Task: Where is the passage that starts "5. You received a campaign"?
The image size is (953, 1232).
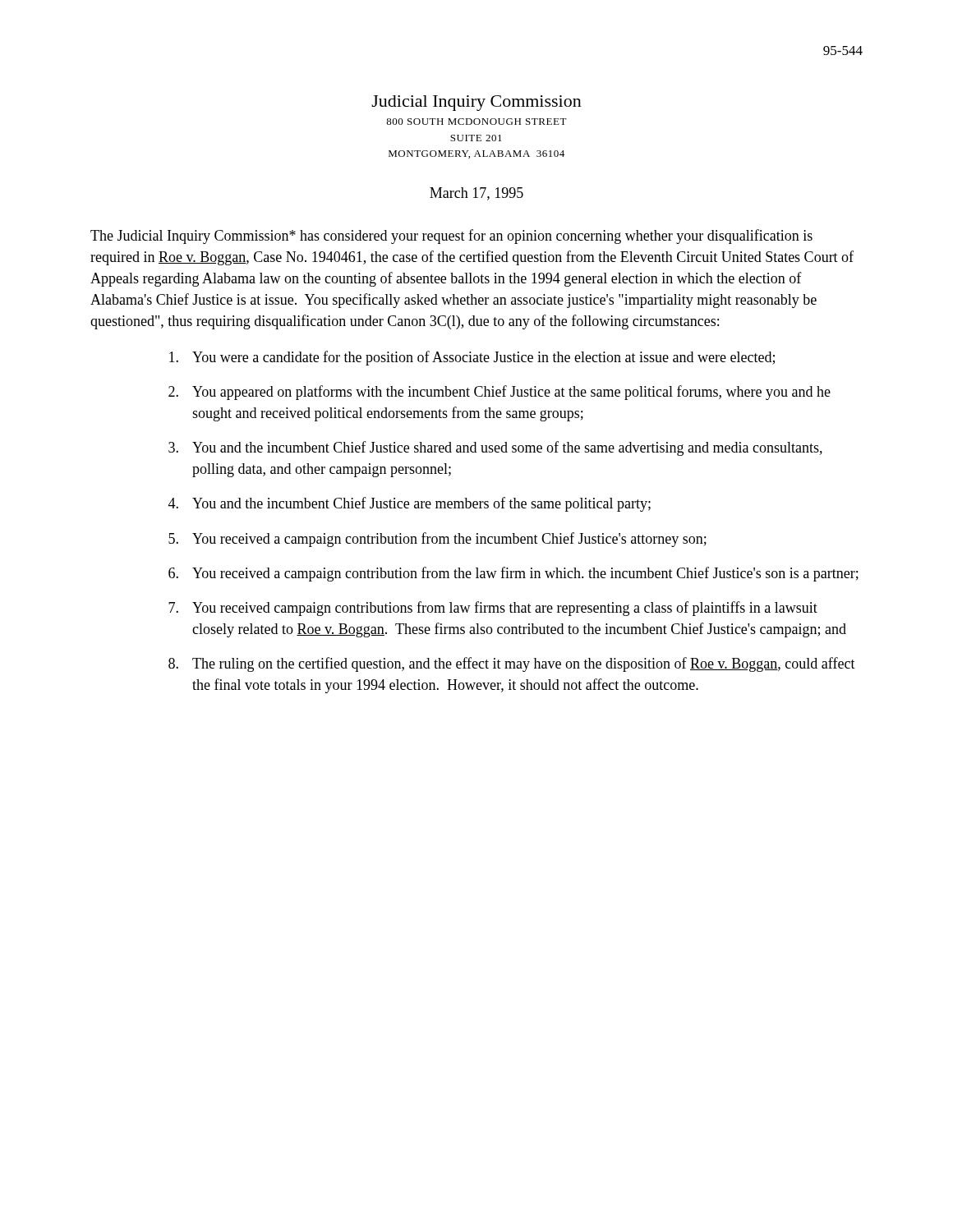Action: 501,539
